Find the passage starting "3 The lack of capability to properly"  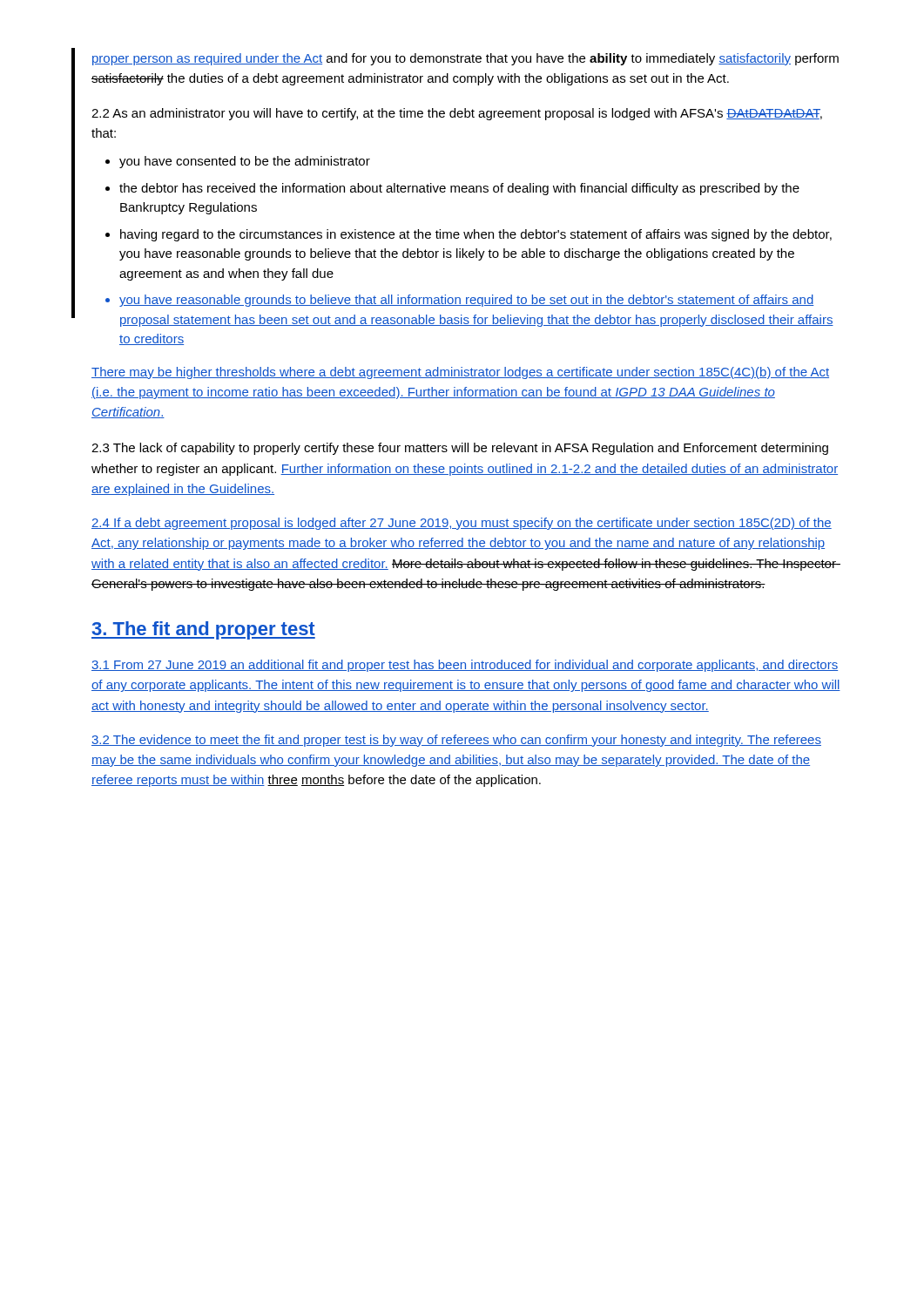coord(465,468)
